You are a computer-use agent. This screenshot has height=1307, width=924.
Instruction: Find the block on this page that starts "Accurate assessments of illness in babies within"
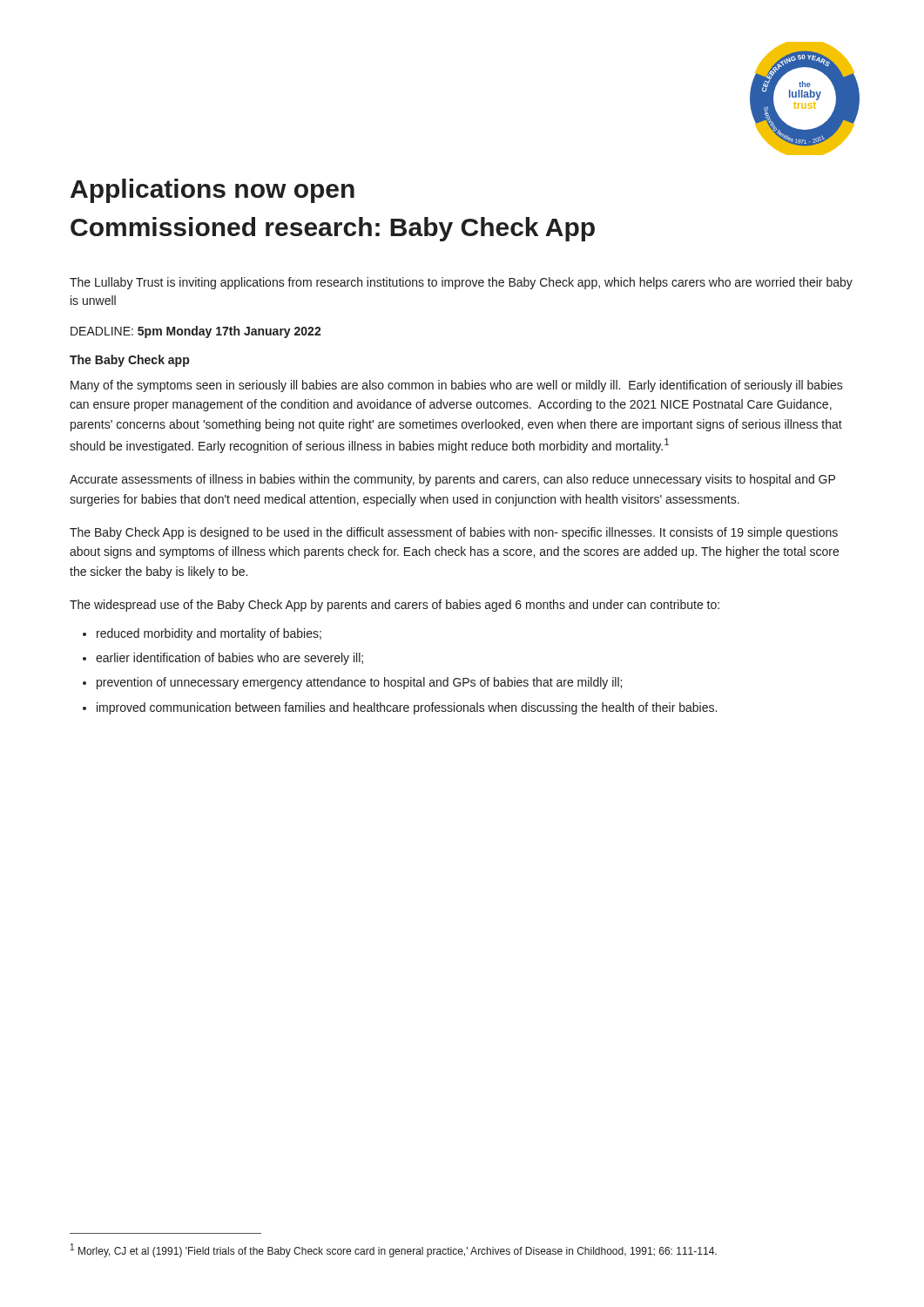[x=453, y=489]
